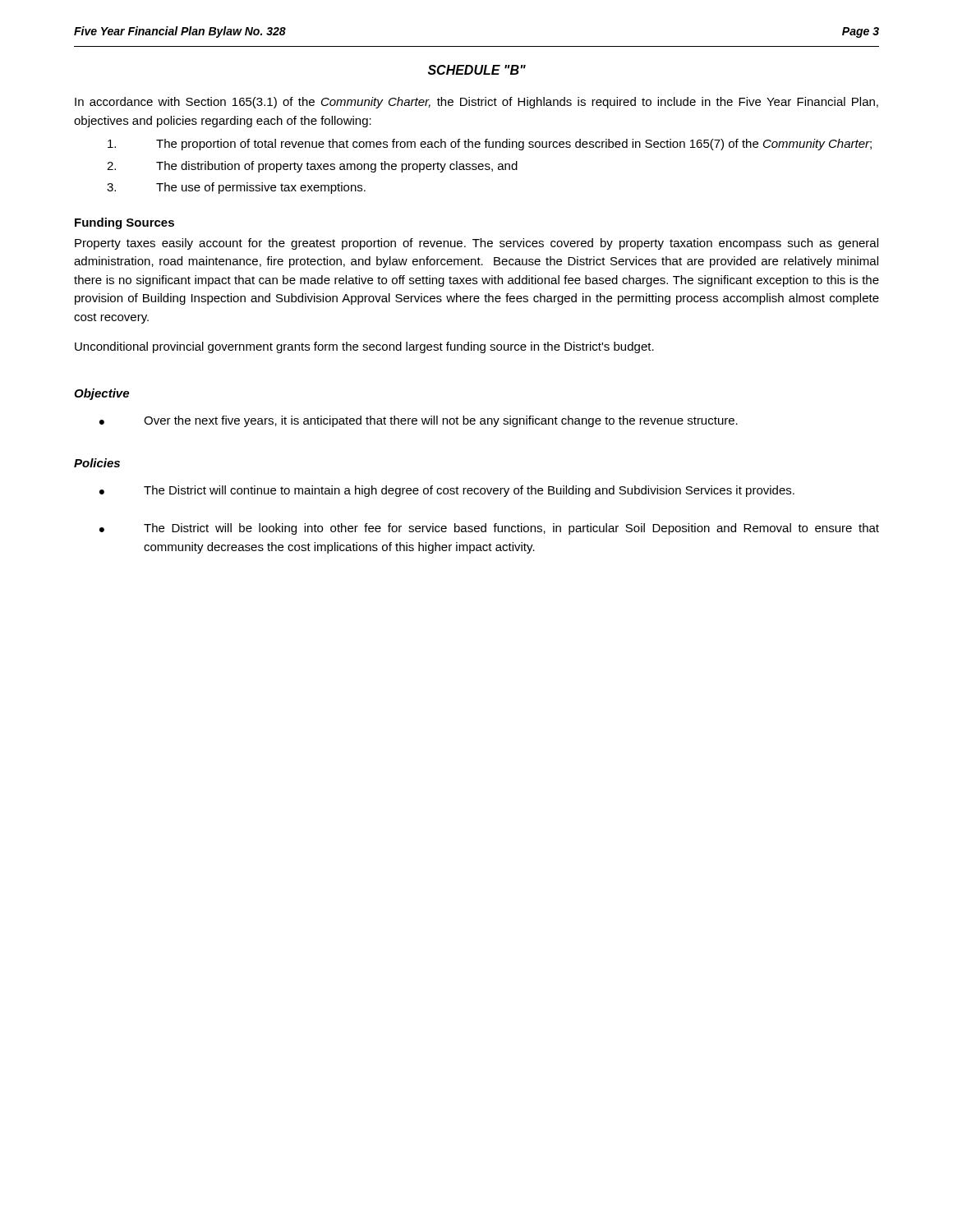This screenshot has height=1232, width=953.
Task: Select the list item with the text "• The District will continue to maintain"
Action: (476, 492)
